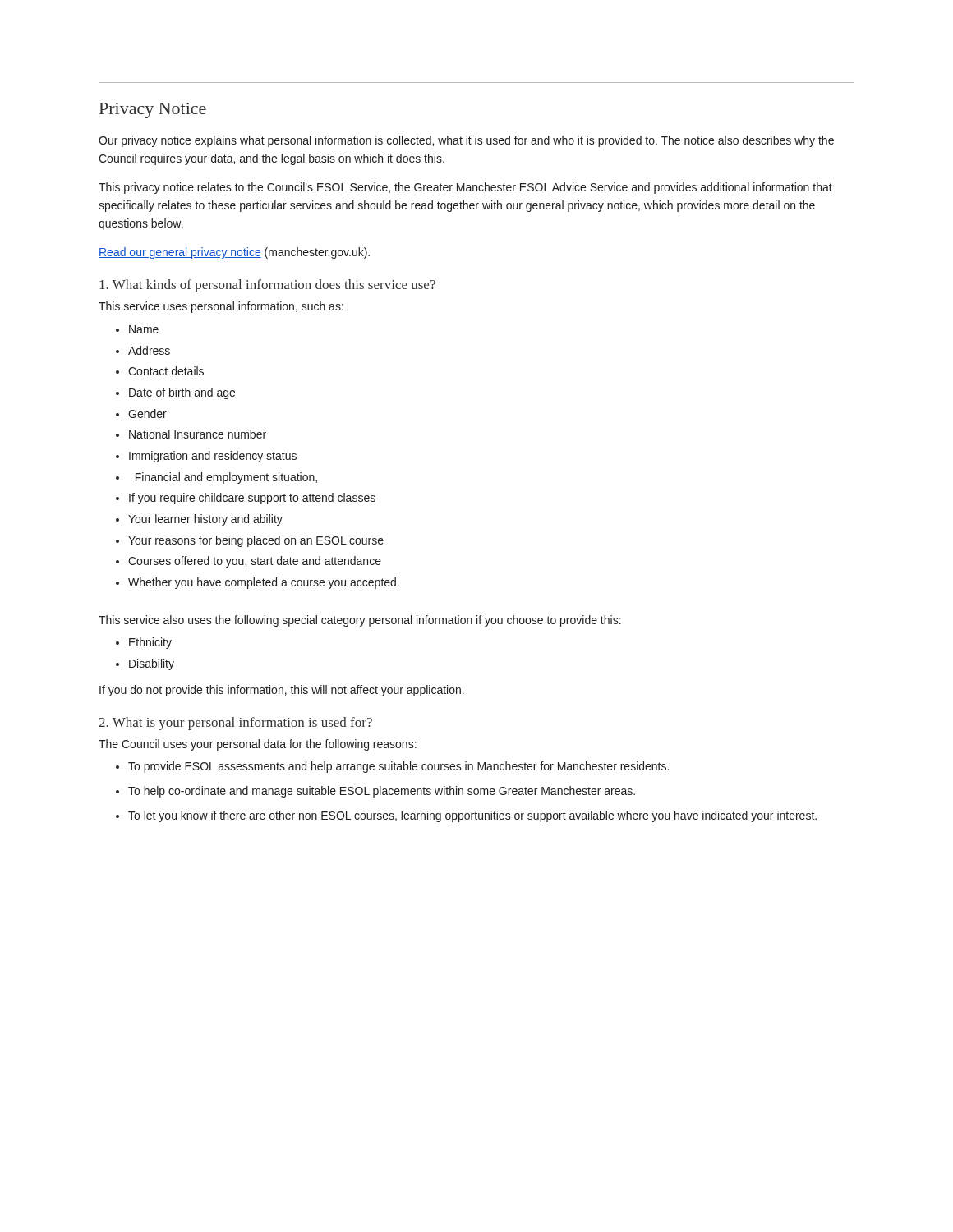This screenshot has height=1232, width=953.
Task: Point to the block beginning "Your reasons for being placed on"
Action: coord(256,540)
